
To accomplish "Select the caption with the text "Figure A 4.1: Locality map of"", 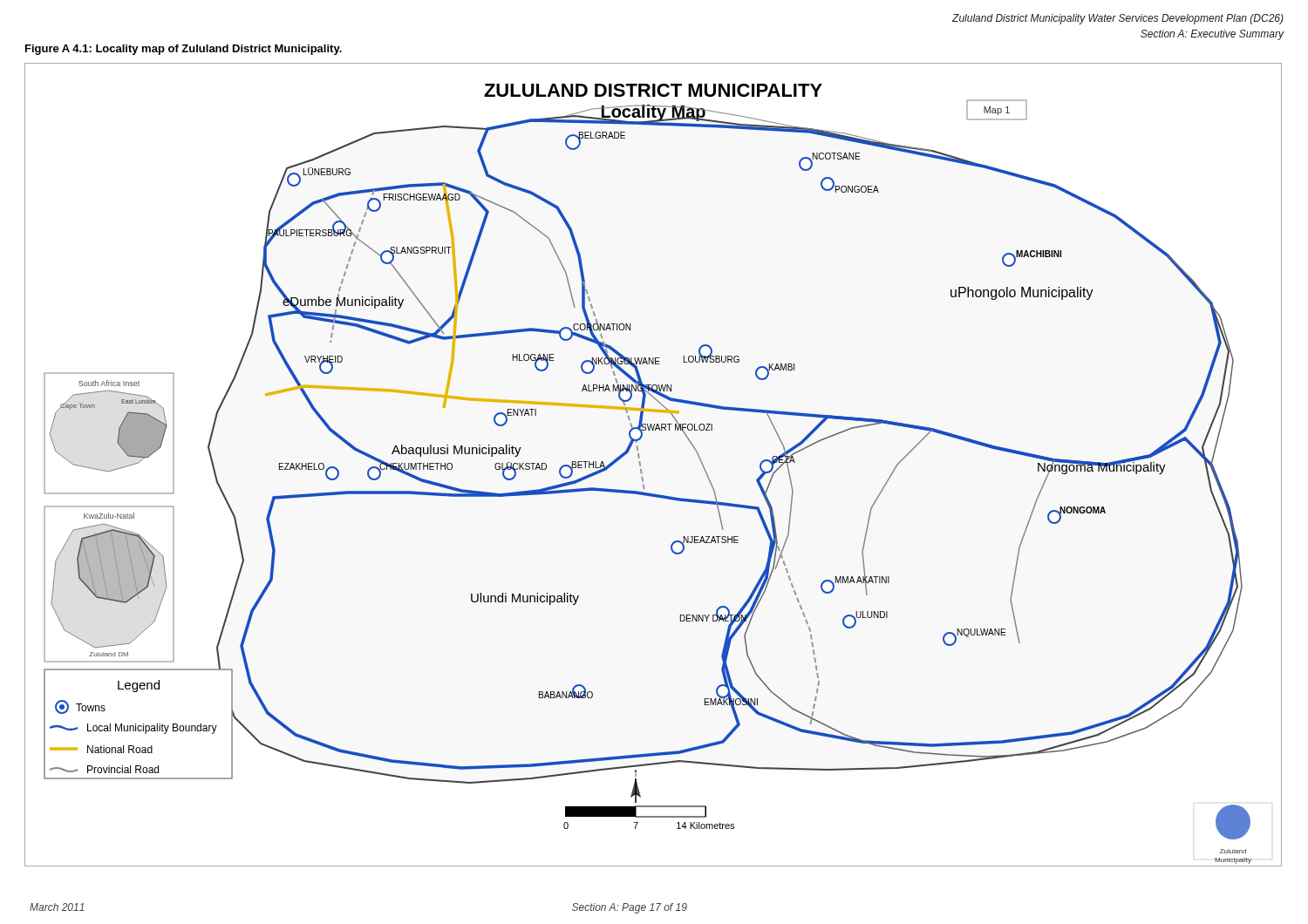I will [183, 48].
